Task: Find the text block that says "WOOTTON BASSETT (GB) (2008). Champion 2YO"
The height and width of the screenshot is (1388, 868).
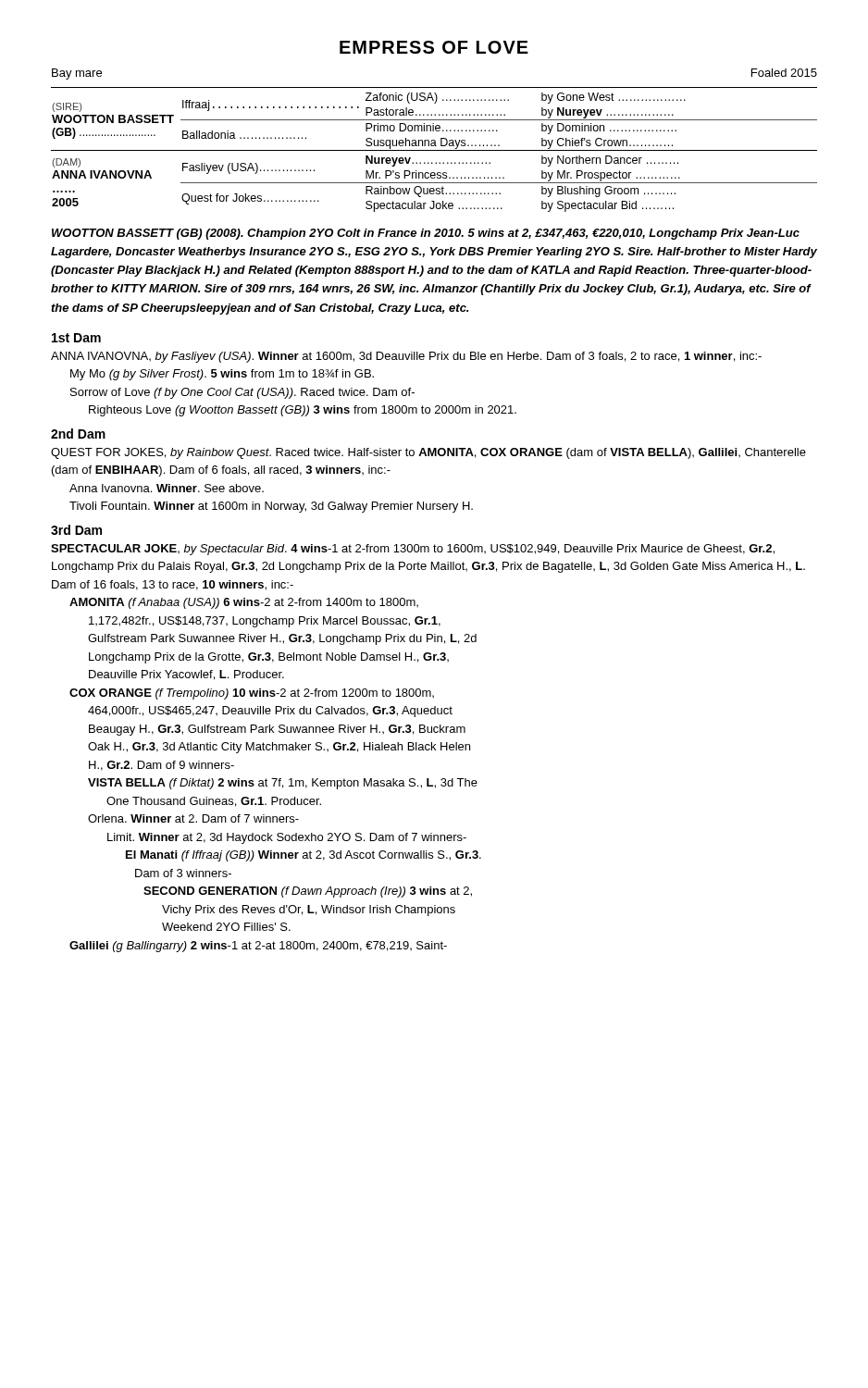Action: pyautogui.click(x=434, y=270)
